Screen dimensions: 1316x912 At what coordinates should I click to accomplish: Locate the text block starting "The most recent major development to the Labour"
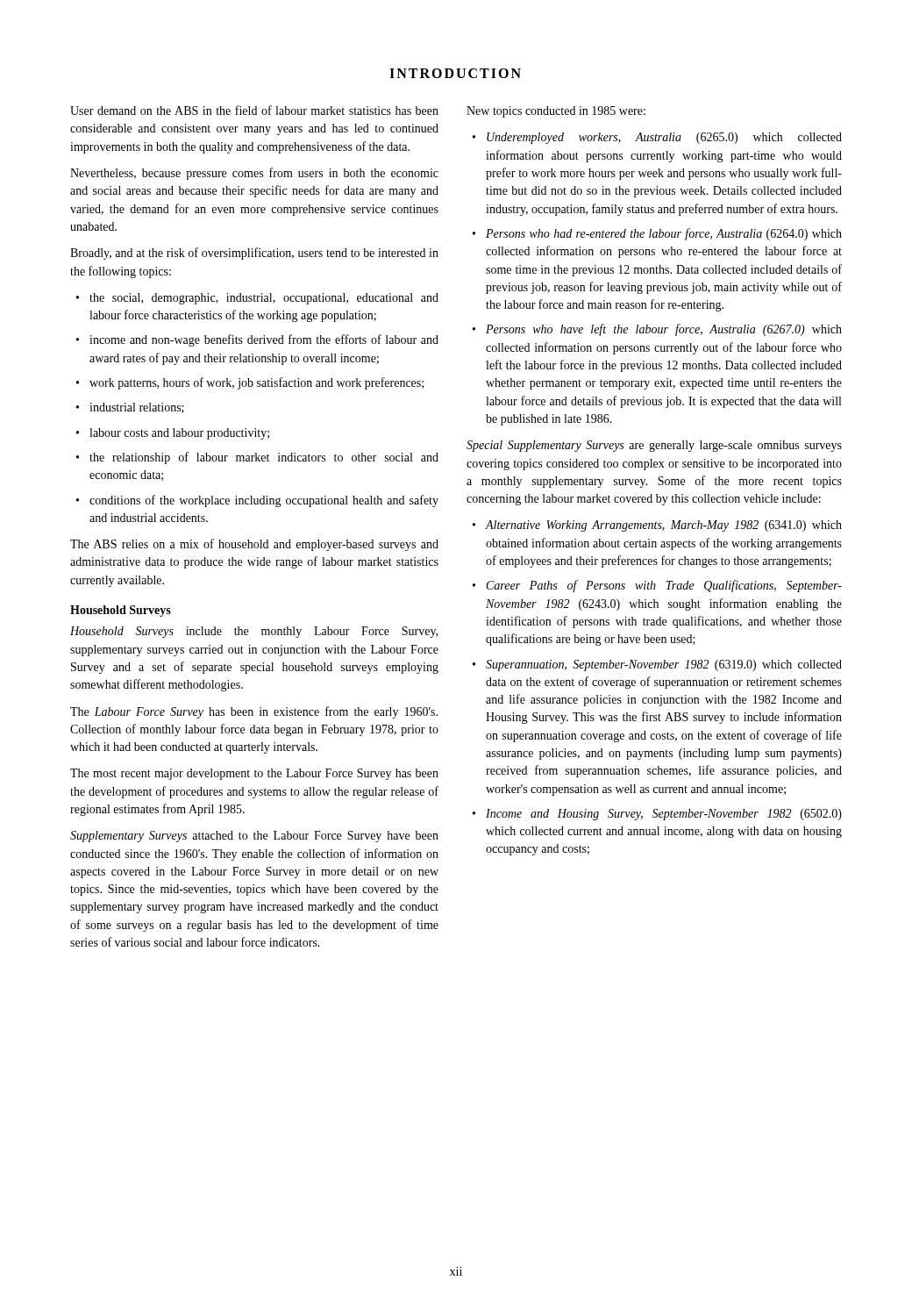point(254,792)
